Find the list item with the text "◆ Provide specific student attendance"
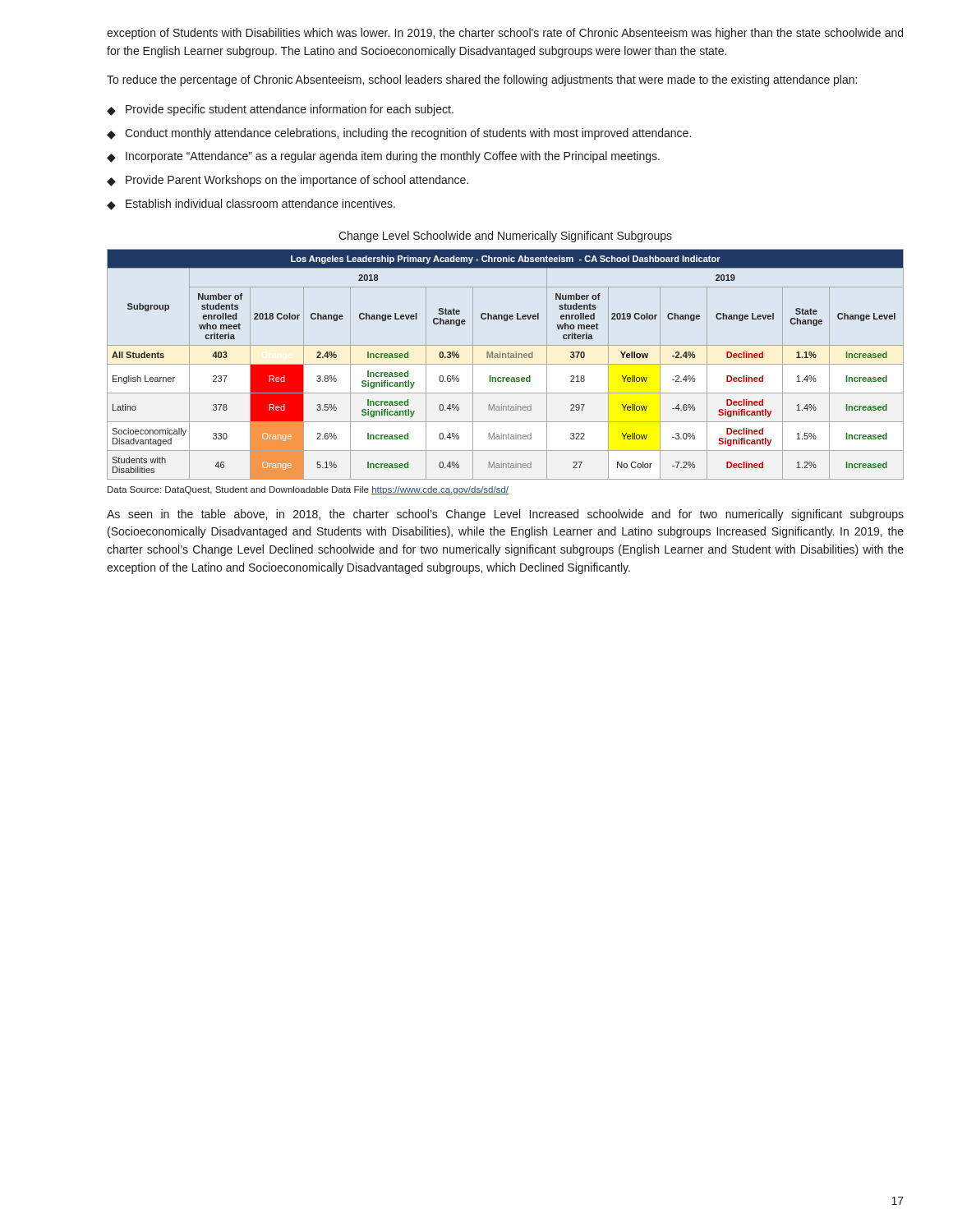953x1232 pixels. (x=280, y=110)
